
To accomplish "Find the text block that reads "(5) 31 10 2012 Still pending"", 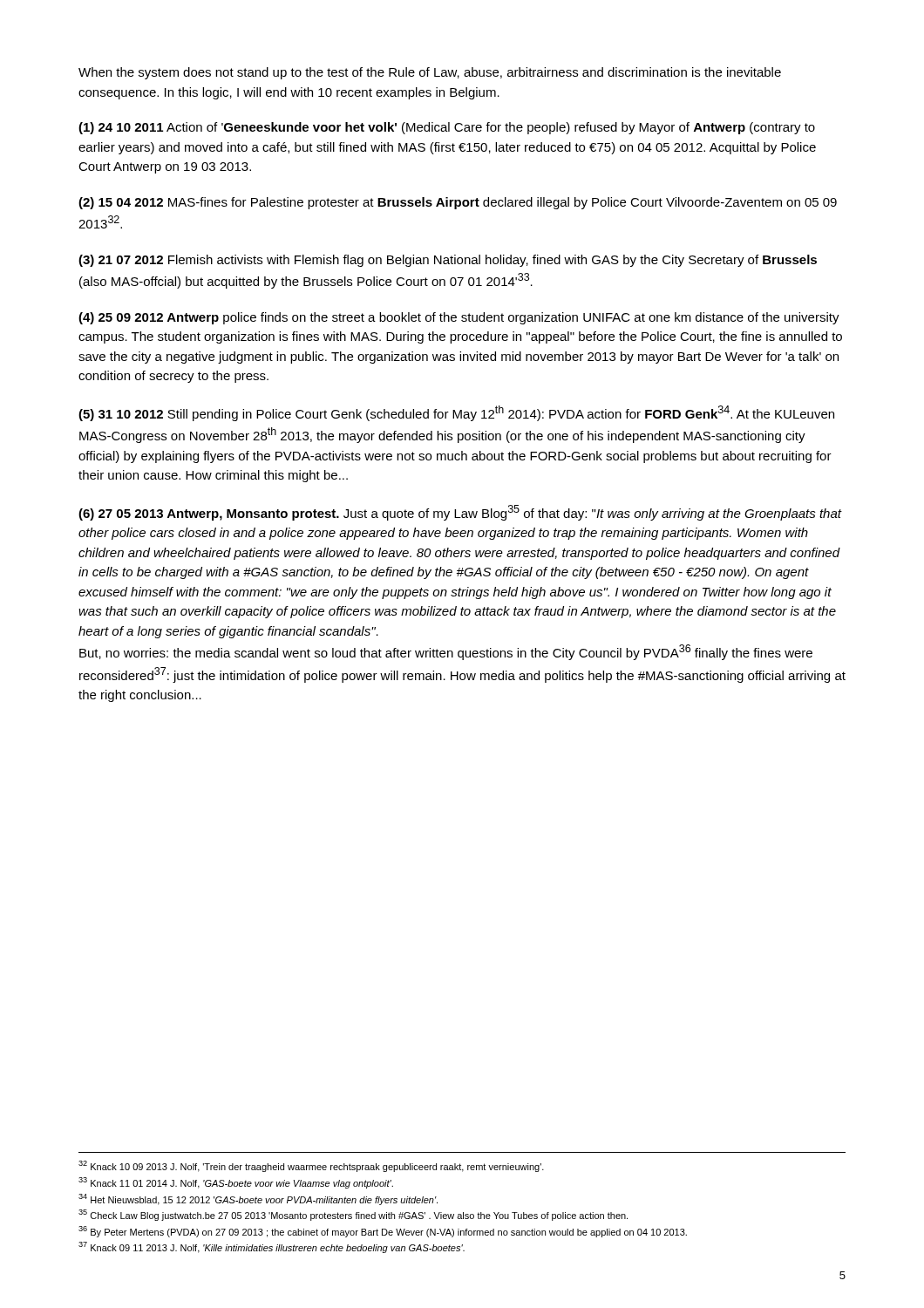I will 457,443.
